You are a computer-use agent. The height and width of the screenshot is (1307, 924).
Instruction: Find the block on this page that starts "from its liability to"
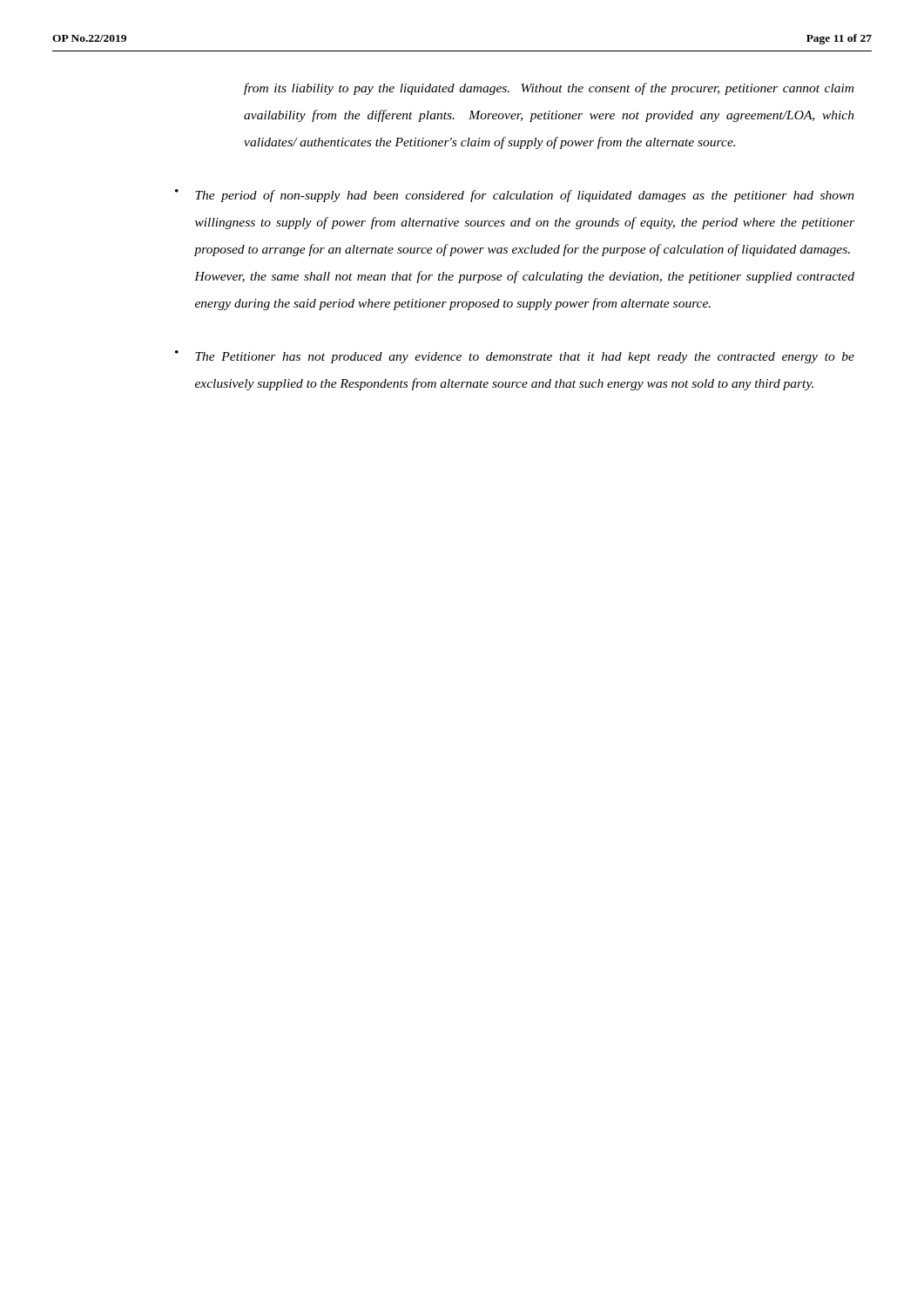549,115
